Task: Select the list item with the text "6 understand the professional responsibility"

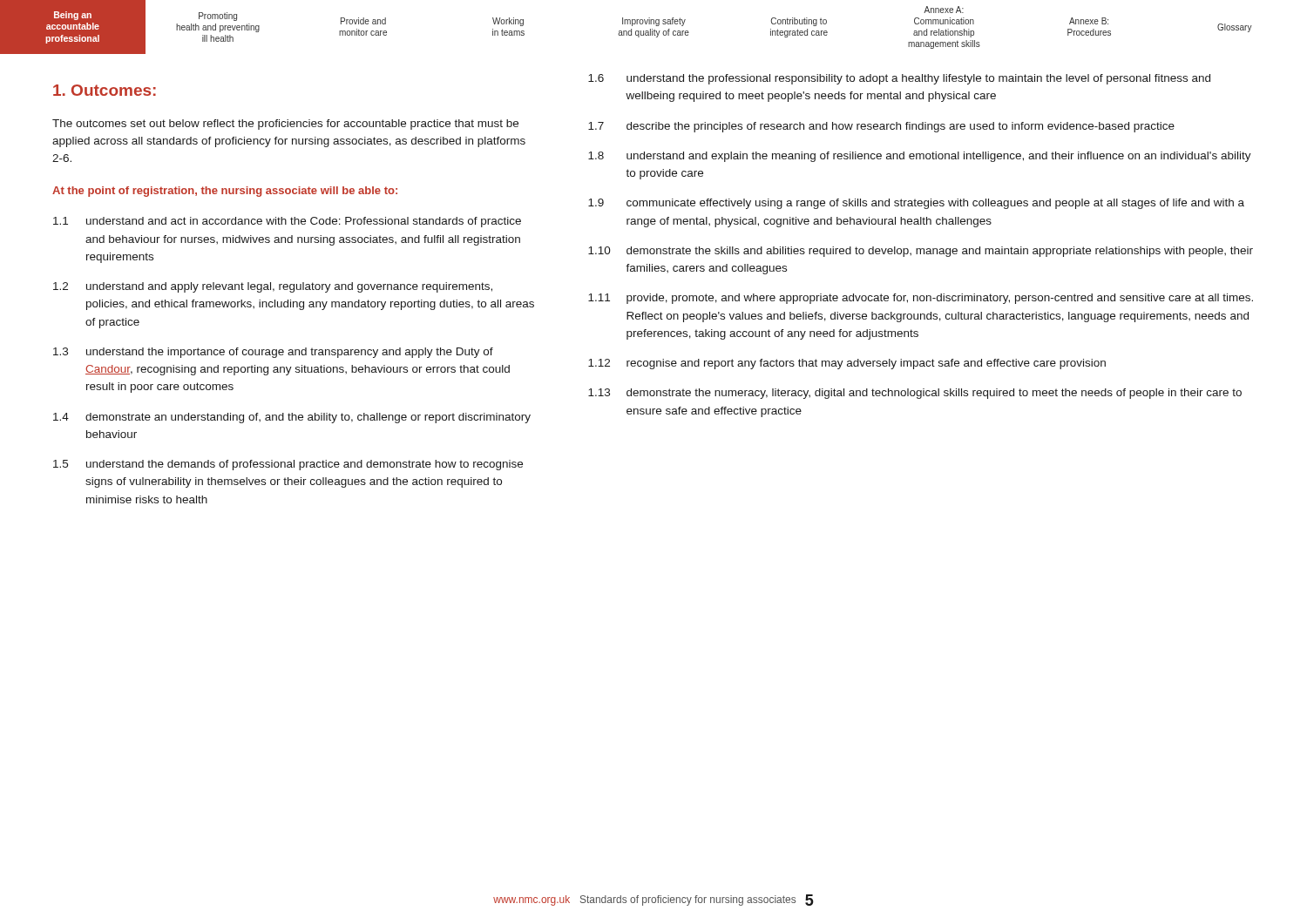Action: point(921,87)
